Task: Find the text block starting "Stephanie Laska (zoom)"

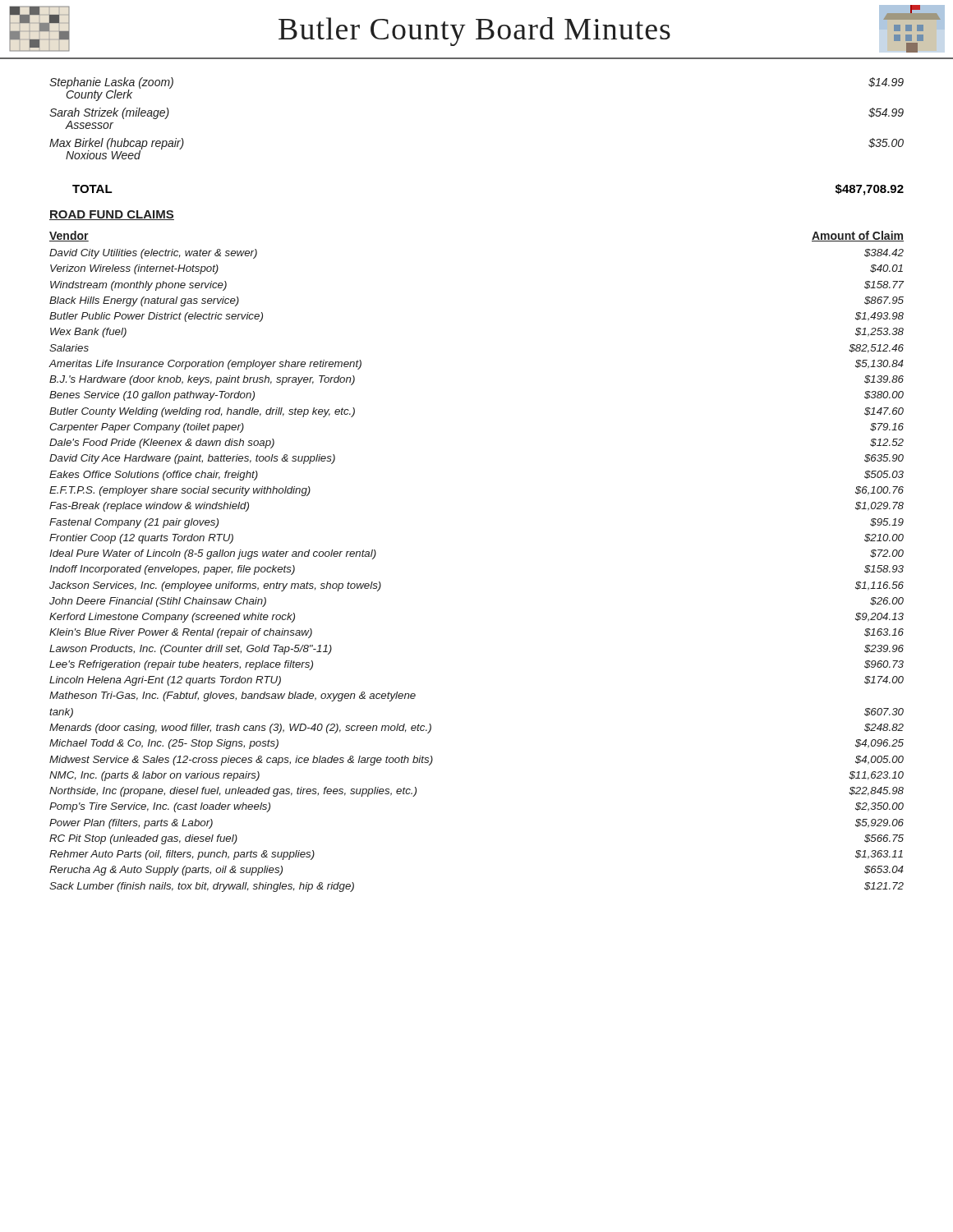Action: point(120,86)
